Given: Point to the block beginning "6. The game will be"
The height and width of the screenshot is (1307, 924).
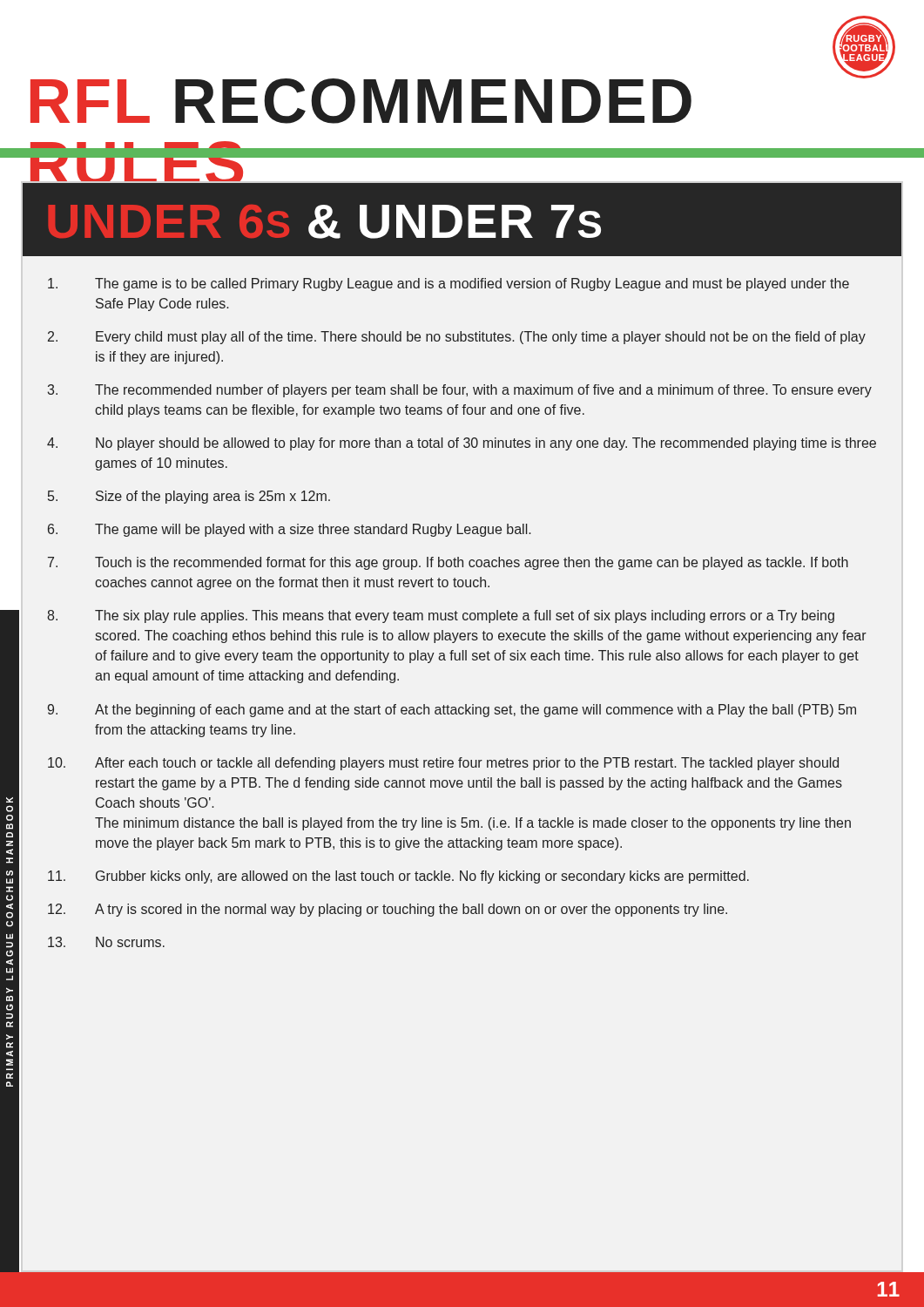Looking at the screenshot, I should (289, 530).
